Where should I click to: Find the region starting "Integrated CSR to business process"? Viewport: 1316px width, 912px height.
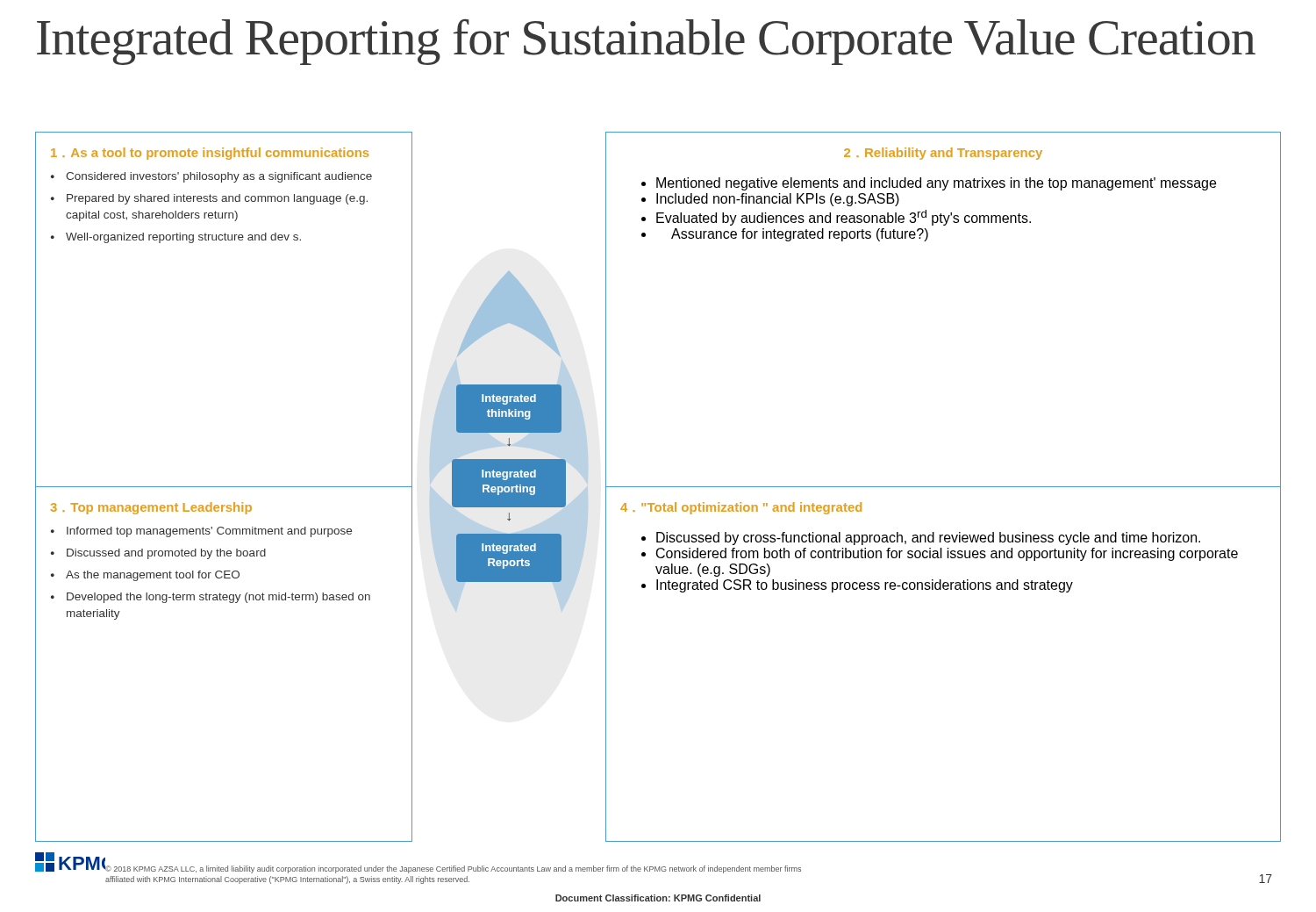(x=864, y=585)
